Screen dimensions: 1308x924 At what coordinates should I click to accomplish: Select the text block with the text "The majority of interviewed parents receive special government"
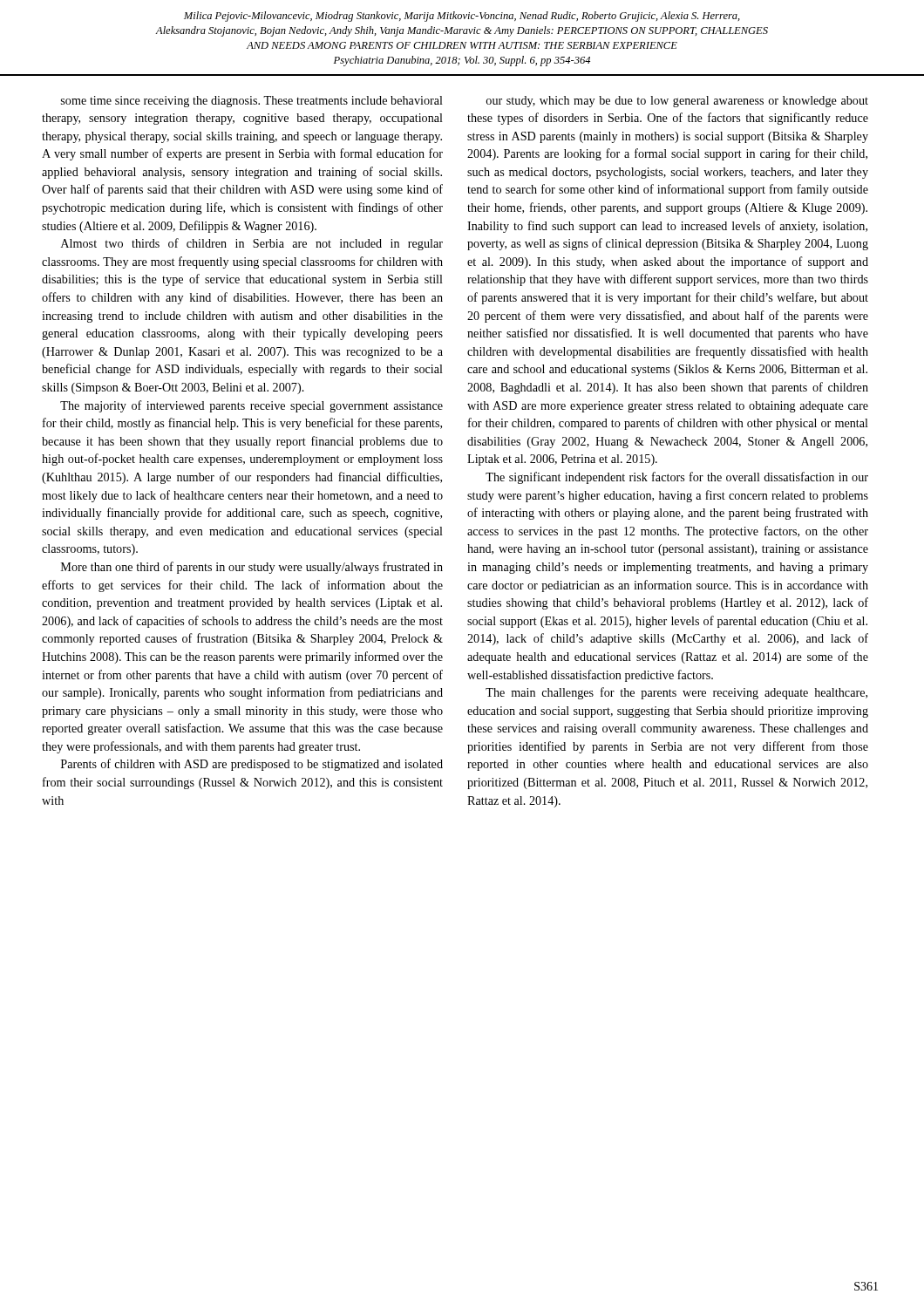pyautogui.click(x=242, y=477)
